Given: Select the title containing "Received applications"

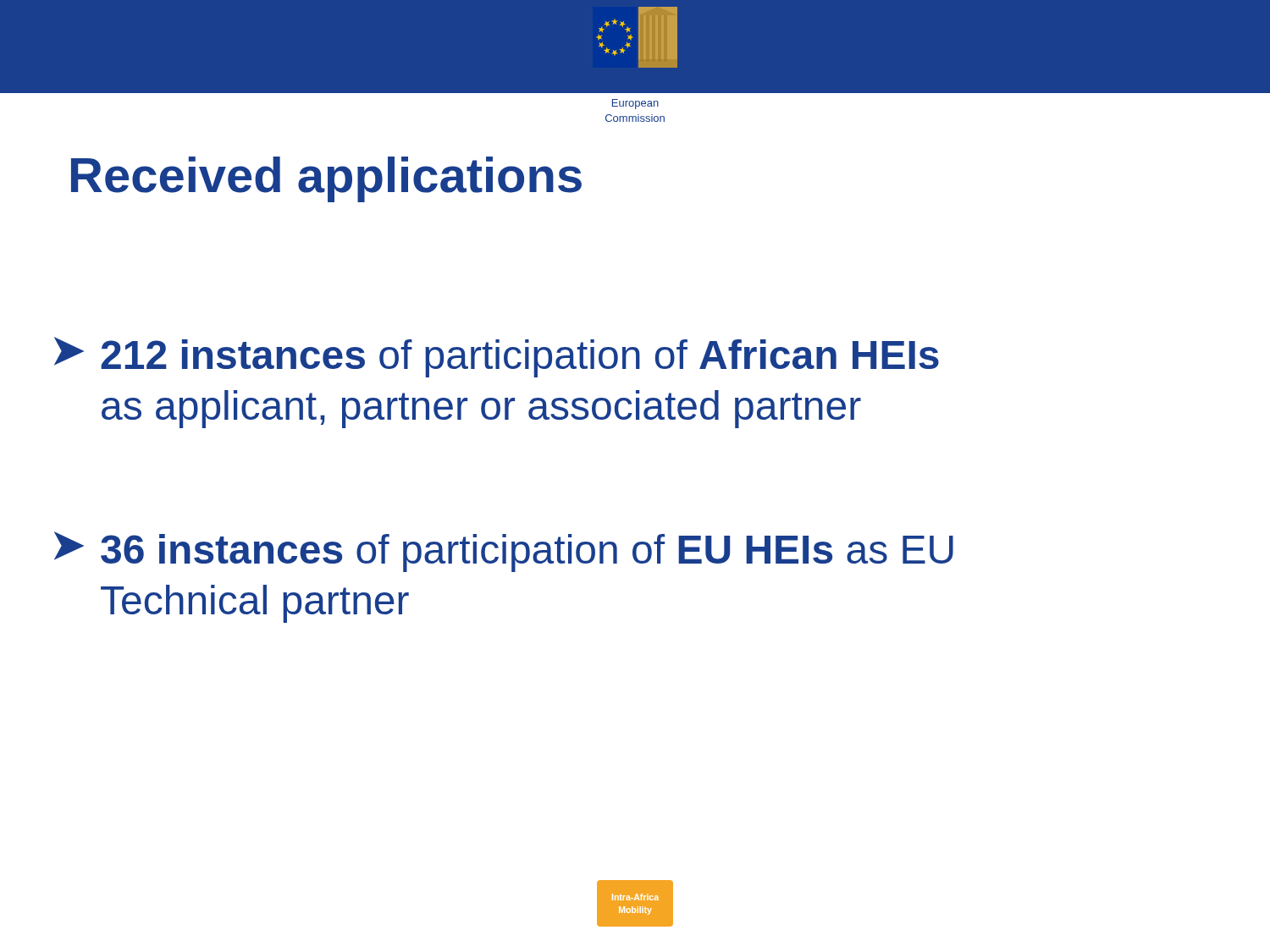Looking at the screenshot, I should [326, 175].
